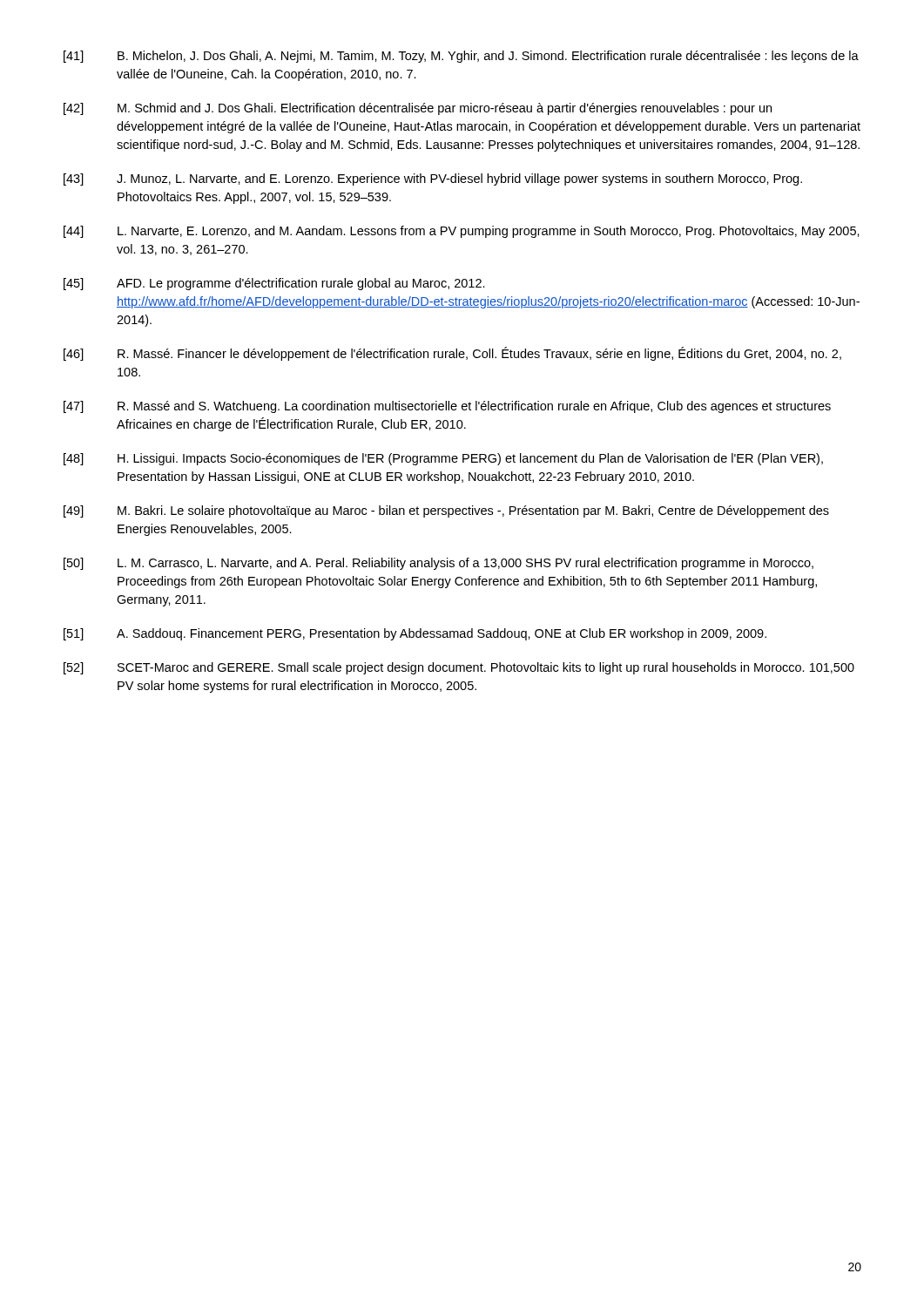Select the block starting "[41] B. Michelon, J."
This screenshot has height=1307, width=924.
coord(462,65)
